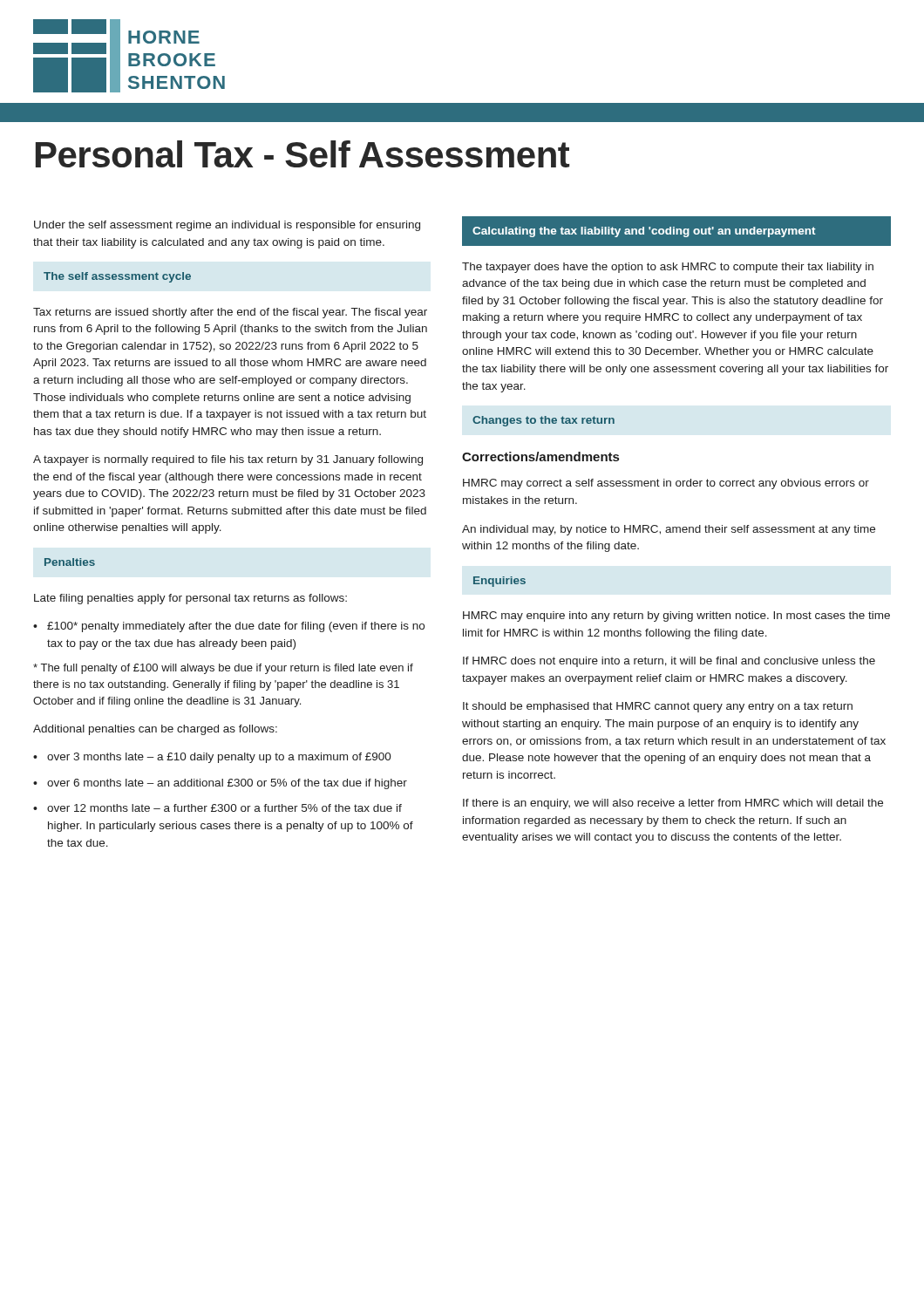This screenshot has height=1308, width=924.
Task: Click where it says "Personal Tax - Self Assessment"
Action: point(462,156)
